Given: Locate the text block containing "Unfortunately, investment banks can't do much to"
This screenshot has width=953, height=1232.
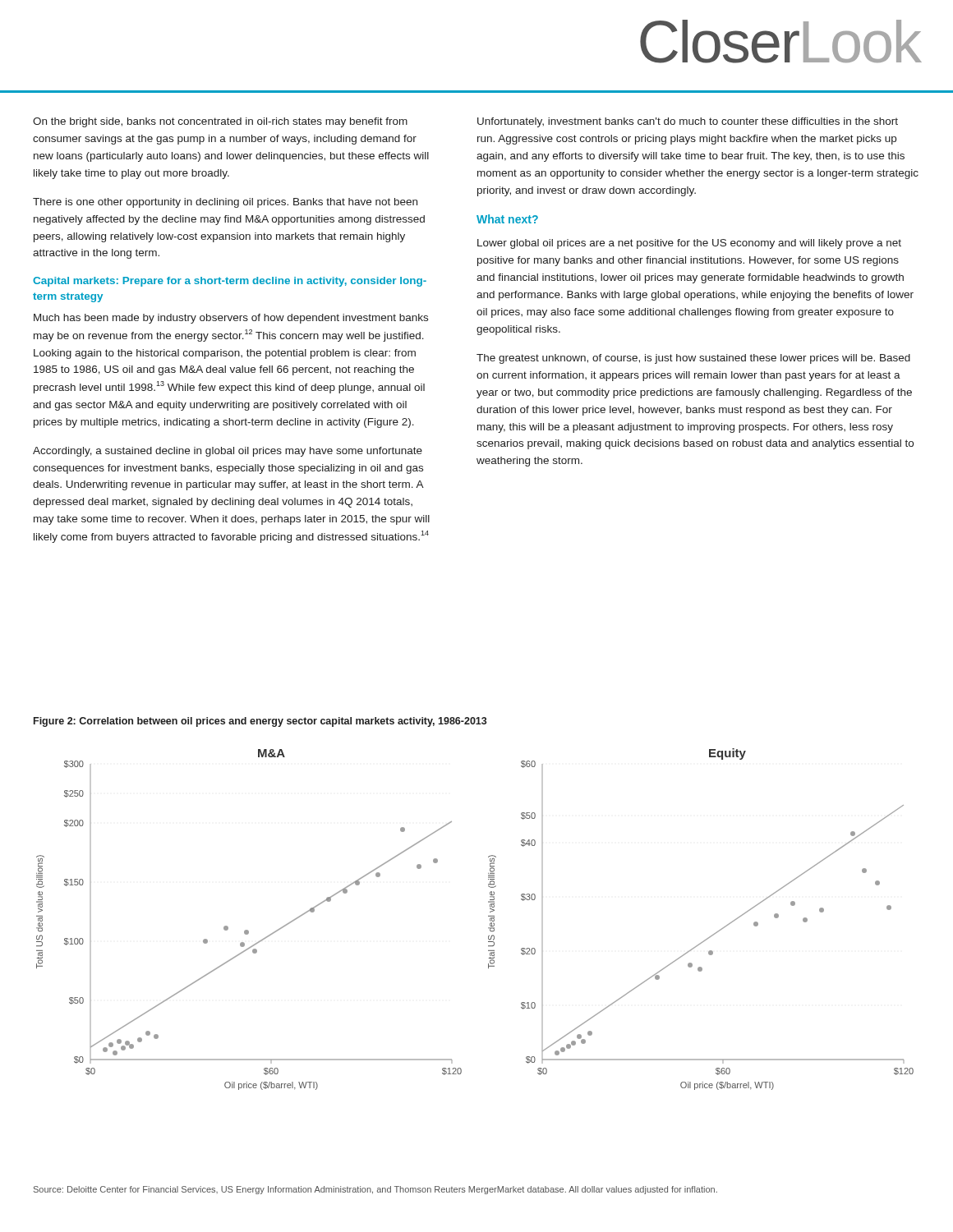Looking at the screenshot, I should (x=698, y=156).
